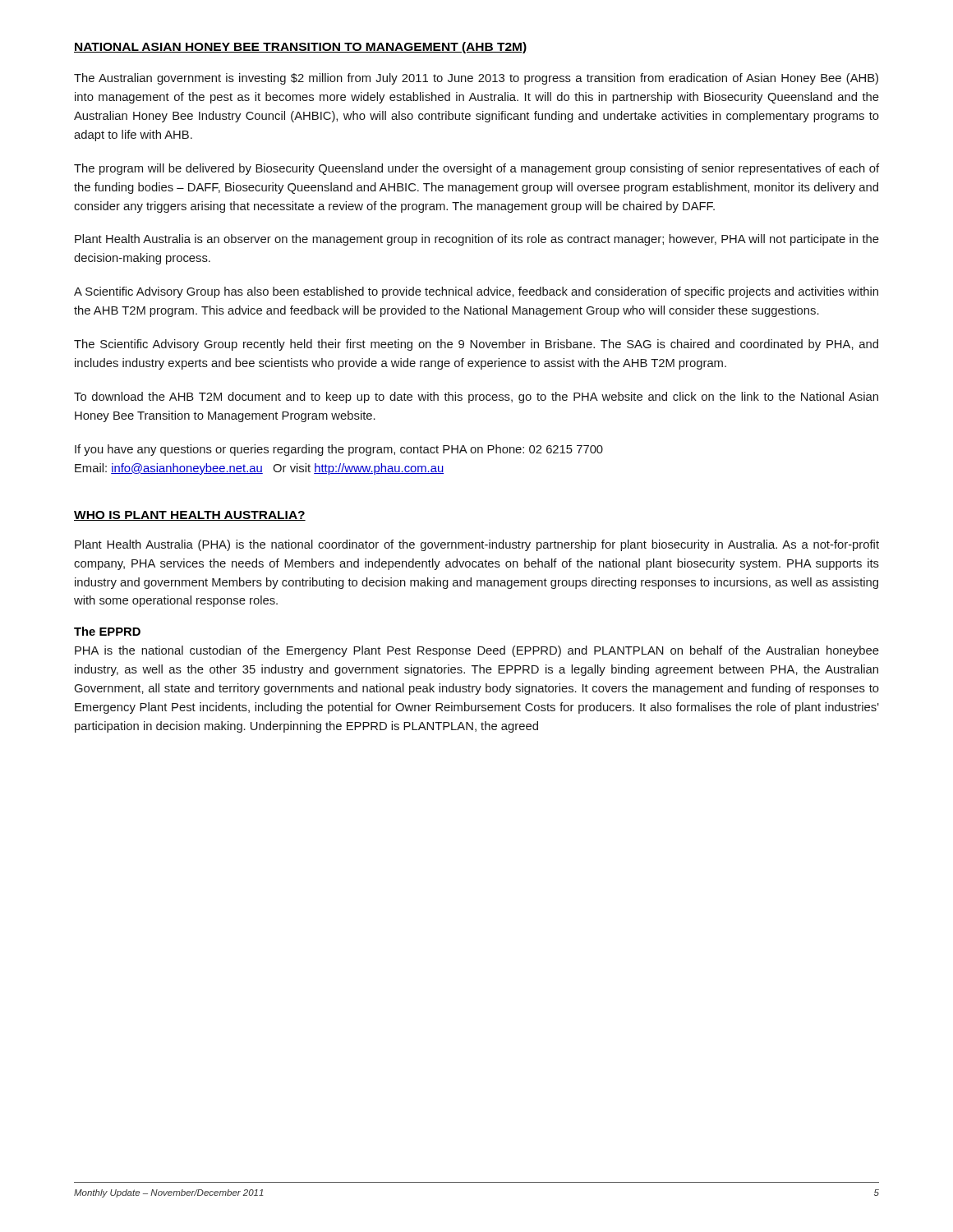Point to the region starting "Plant Health Australia (PHA) is"
The height and width of the screenshot is (1232, 953).
[476, 573]
